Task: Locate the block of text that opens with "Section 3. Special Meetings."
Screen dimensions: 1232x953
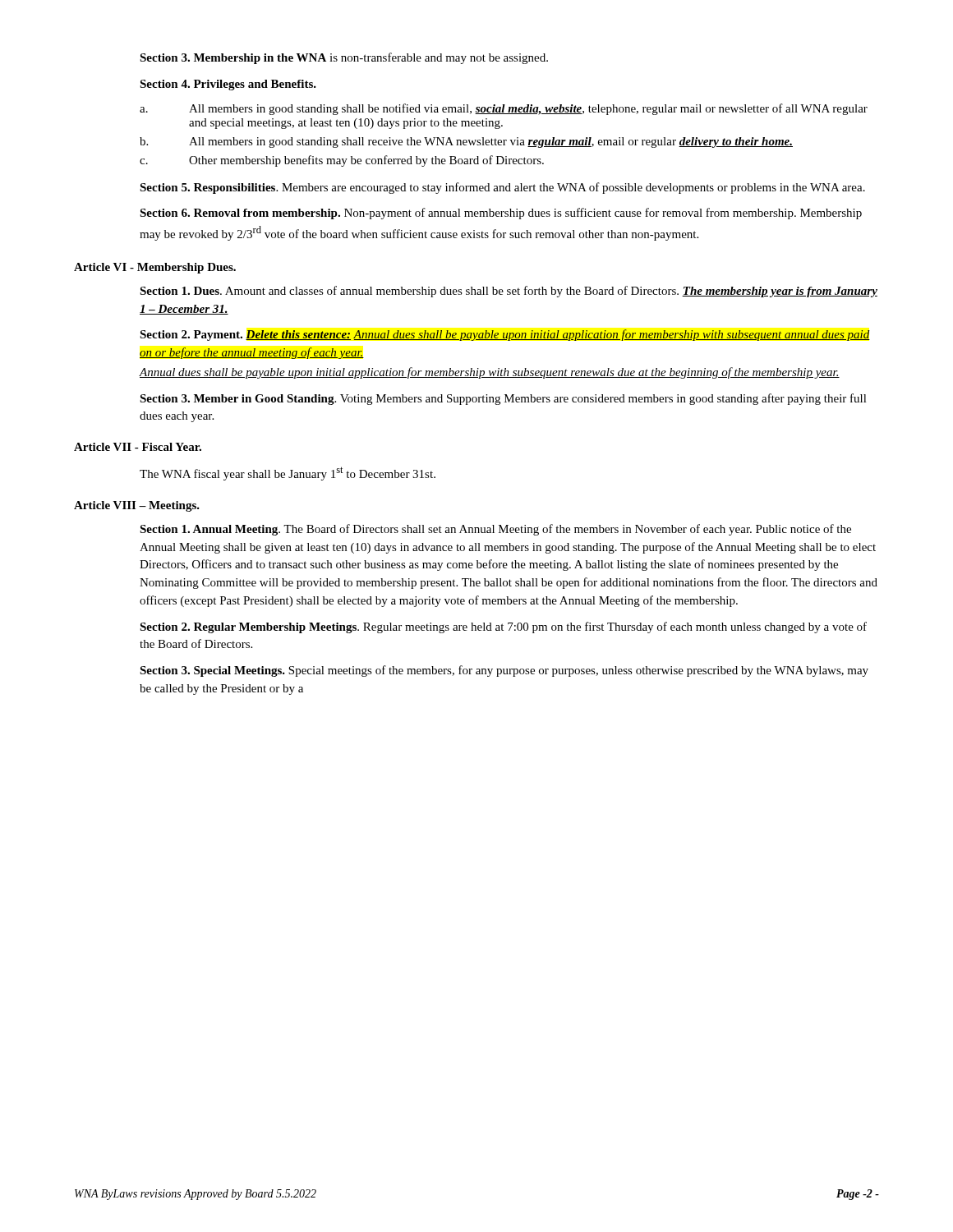Action: (509, 680)
